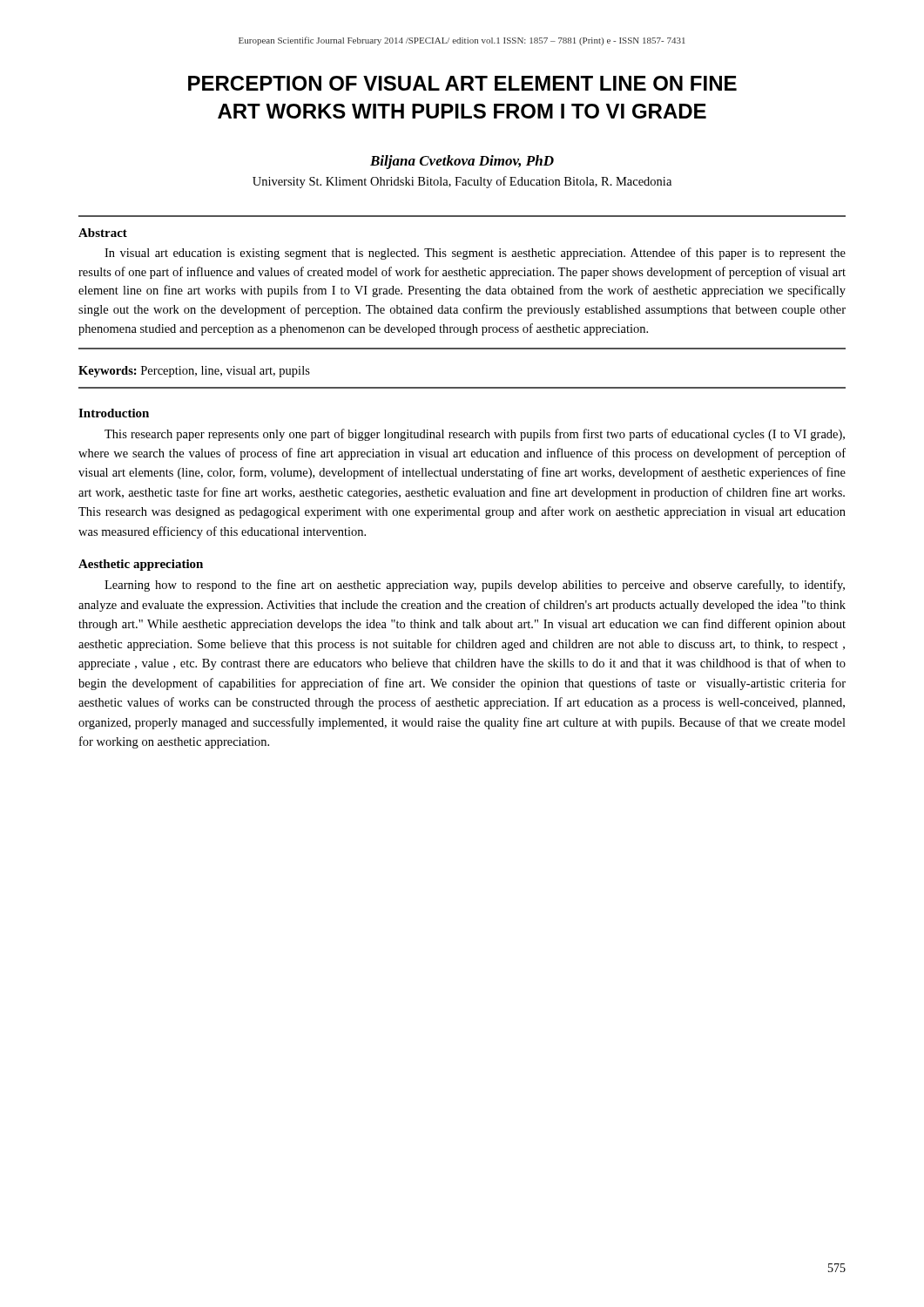Find the block on this page that starts "This research paper represents only one part"
The width and height of the screenshot is (924, 1307).
tap(462, 482)
